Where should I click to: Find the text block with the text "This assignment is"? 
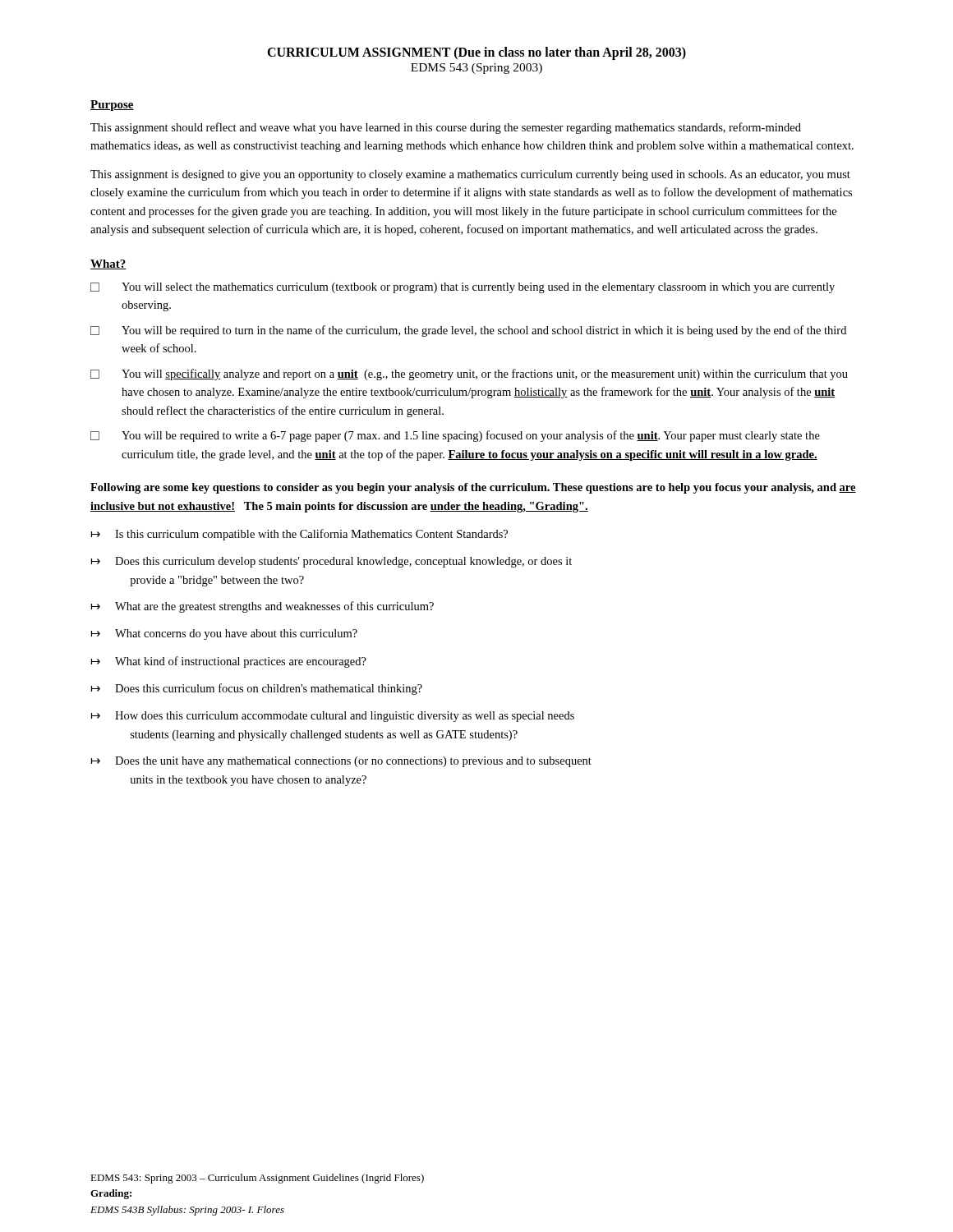point(471,202)
